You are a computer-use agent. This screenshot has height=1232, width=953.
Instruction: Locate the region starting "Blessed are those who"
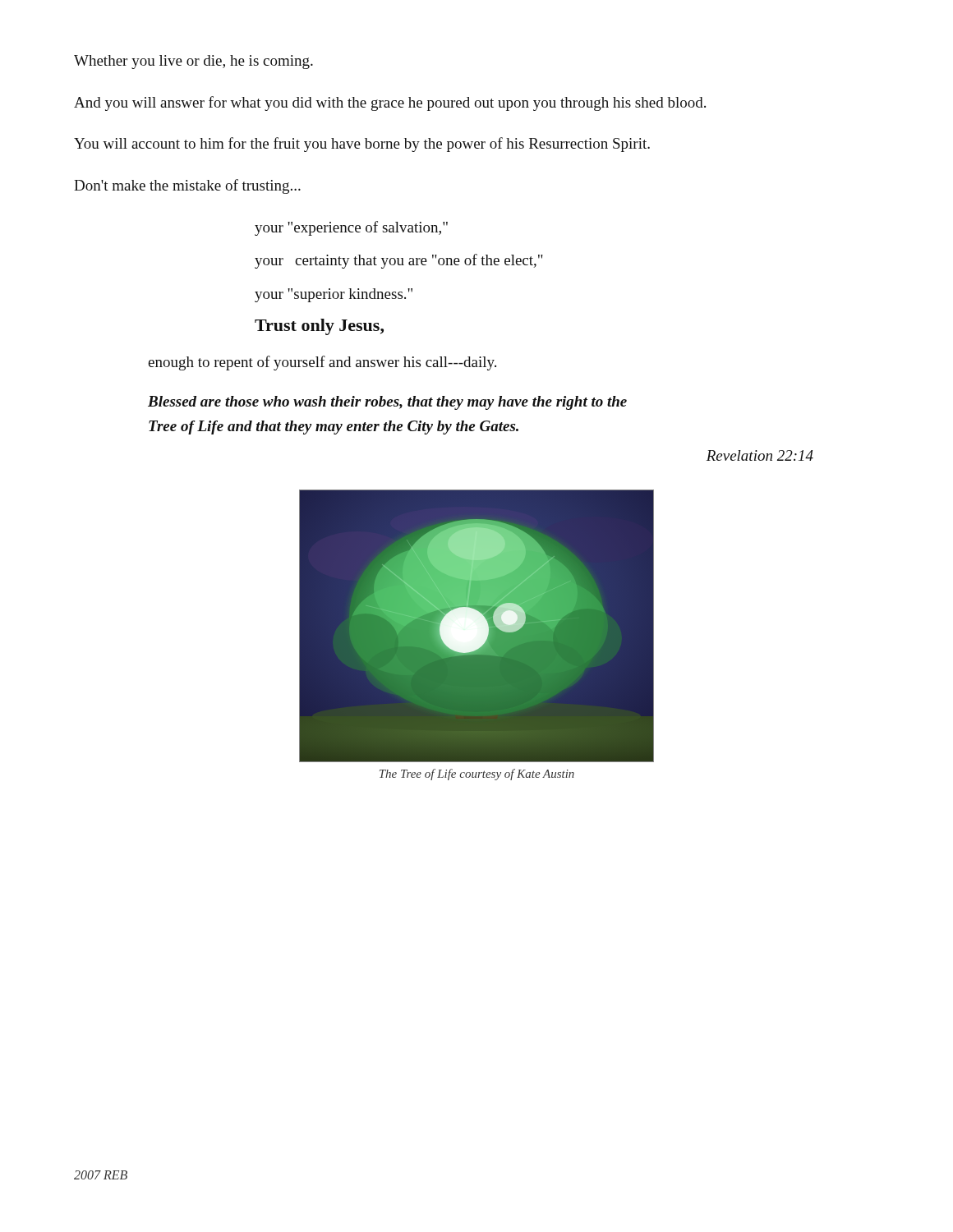387,413
